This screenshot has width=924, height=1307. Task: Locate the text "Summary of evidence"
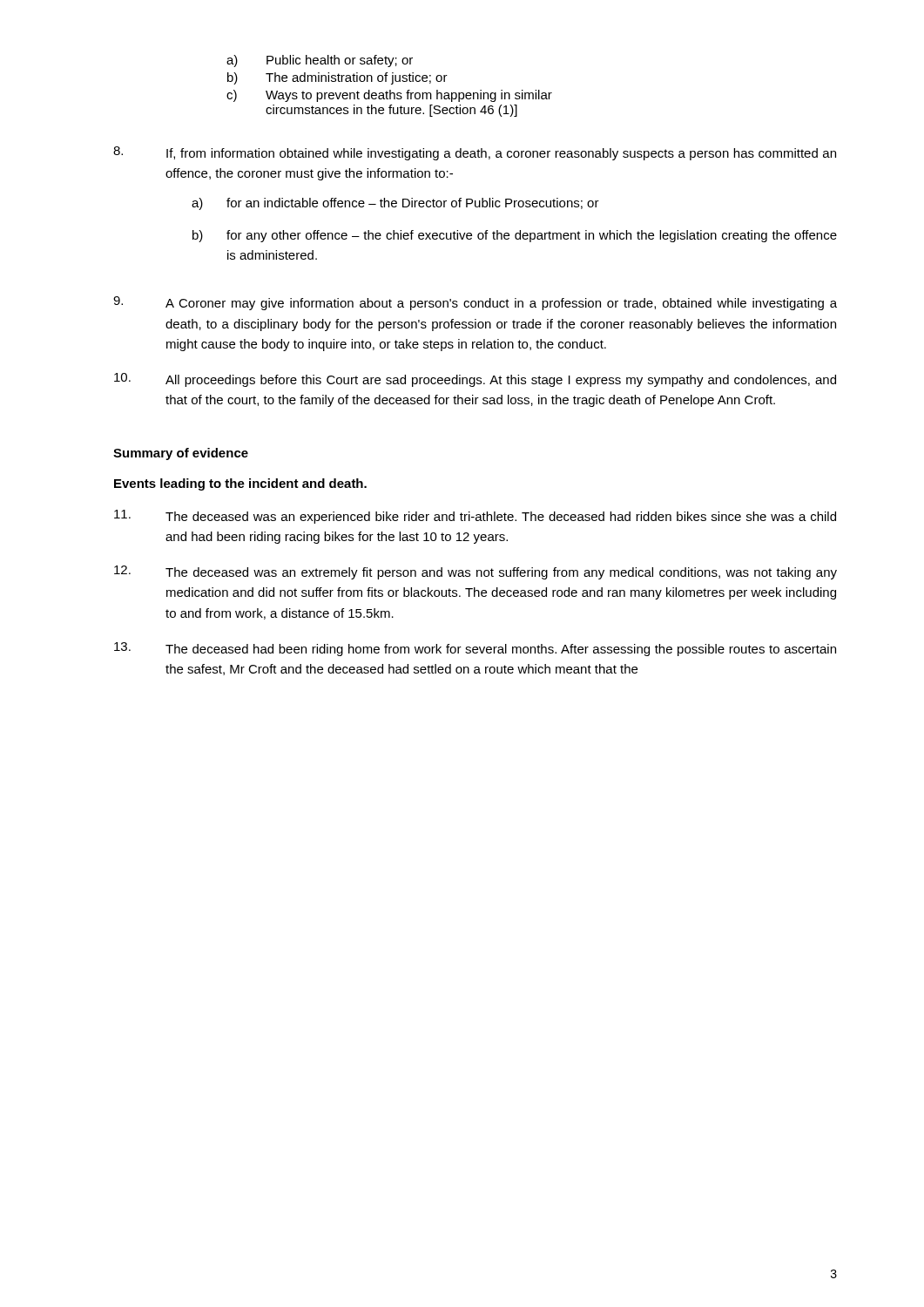(x=181, y=452)
